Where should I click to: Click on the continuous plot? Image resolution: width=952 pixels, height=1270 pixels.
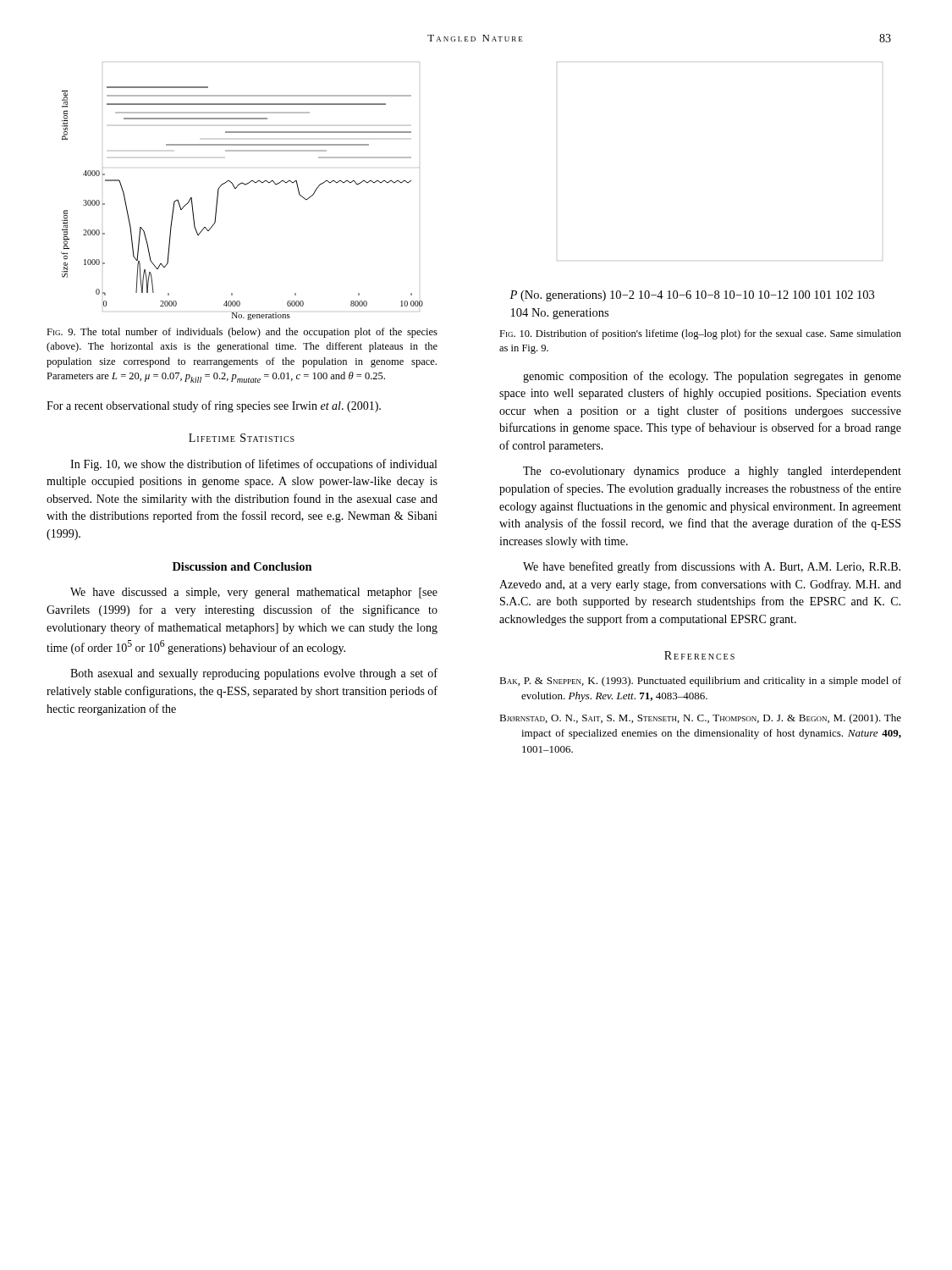(700, 190)
